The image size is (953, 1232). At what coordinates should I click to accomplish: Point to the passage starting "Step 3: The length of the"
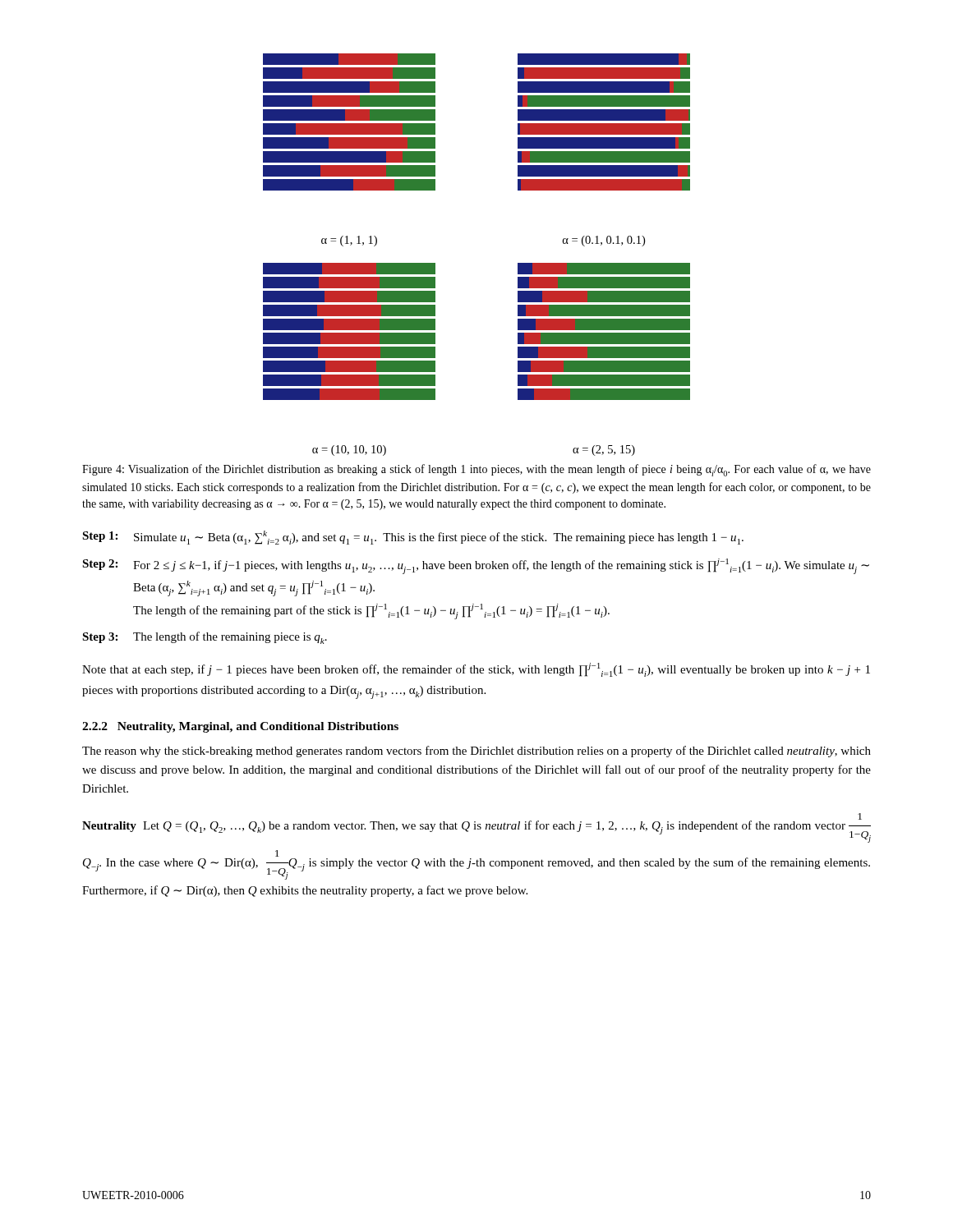click(205, 638)
